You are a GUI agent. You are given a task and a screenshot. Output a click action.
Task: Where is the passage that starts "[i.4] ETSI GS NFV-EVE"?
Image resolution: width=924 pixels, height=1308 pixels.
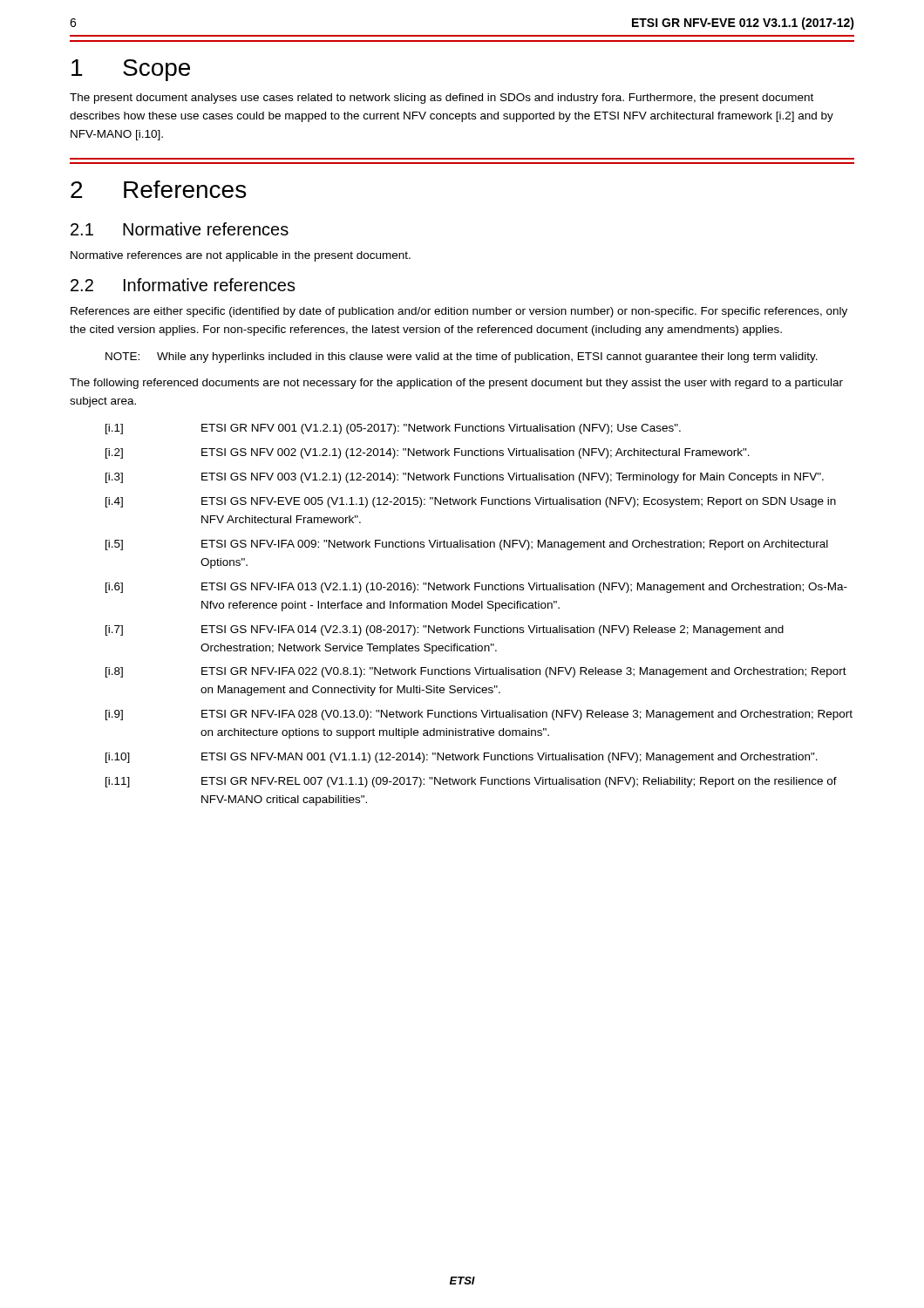coord(462,511)
